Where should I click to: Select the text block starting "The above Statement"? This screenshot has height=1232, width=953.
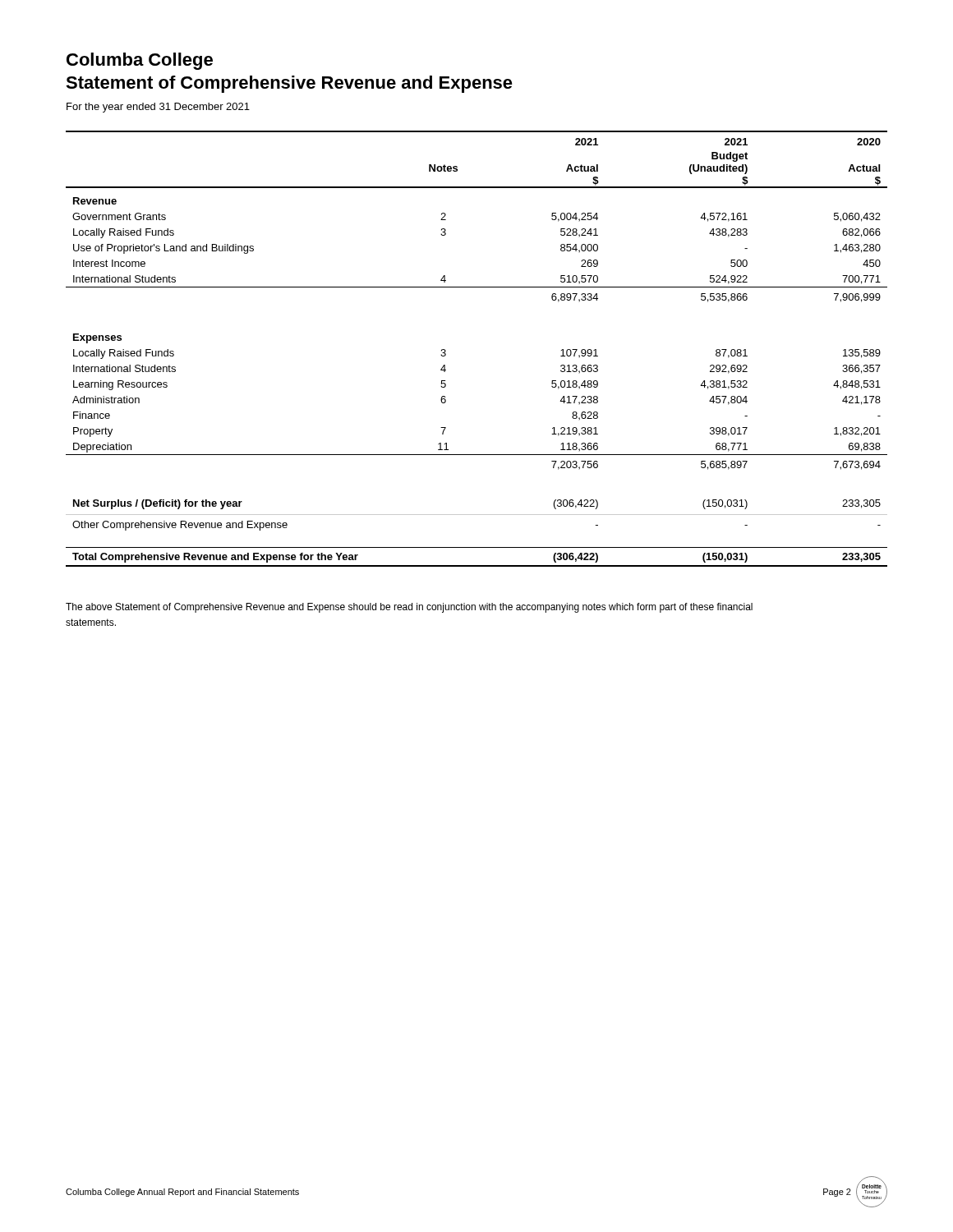[409, 615]
